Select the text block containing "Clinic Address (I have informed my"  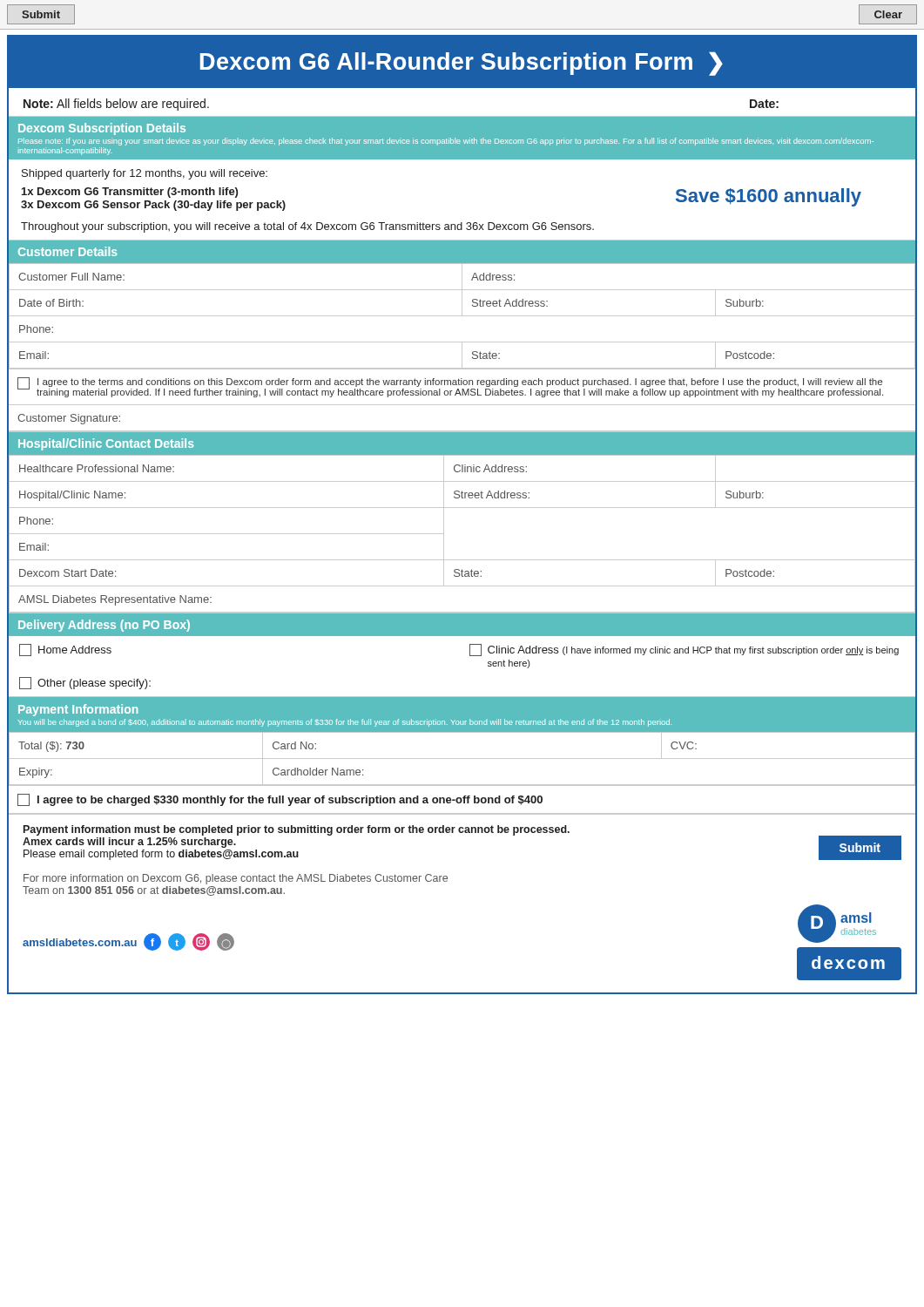[x=687, y=656]
